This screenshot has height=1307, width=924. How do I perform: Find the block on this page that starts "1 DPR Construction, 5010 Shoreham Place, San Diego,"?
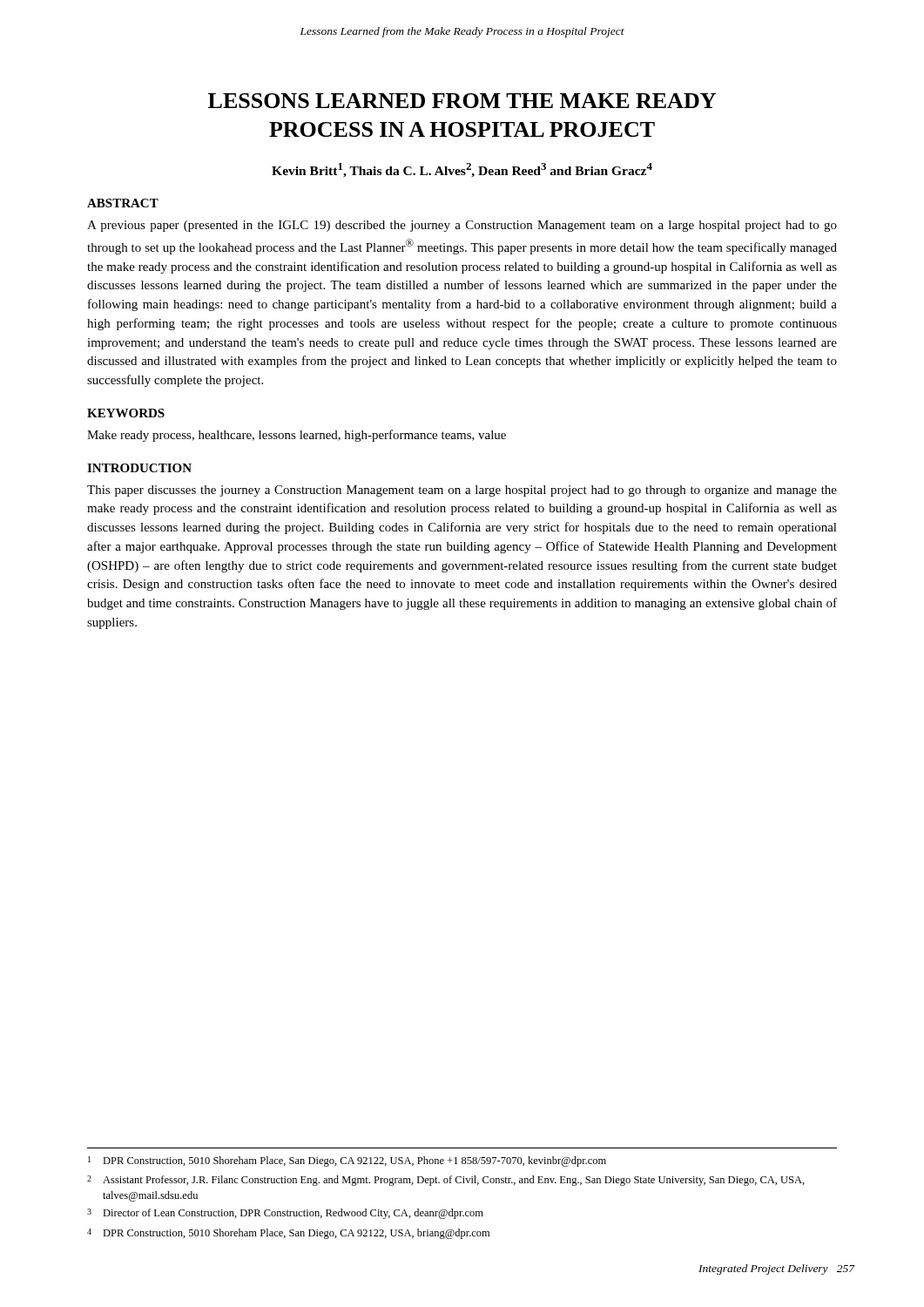[462, 1162]
